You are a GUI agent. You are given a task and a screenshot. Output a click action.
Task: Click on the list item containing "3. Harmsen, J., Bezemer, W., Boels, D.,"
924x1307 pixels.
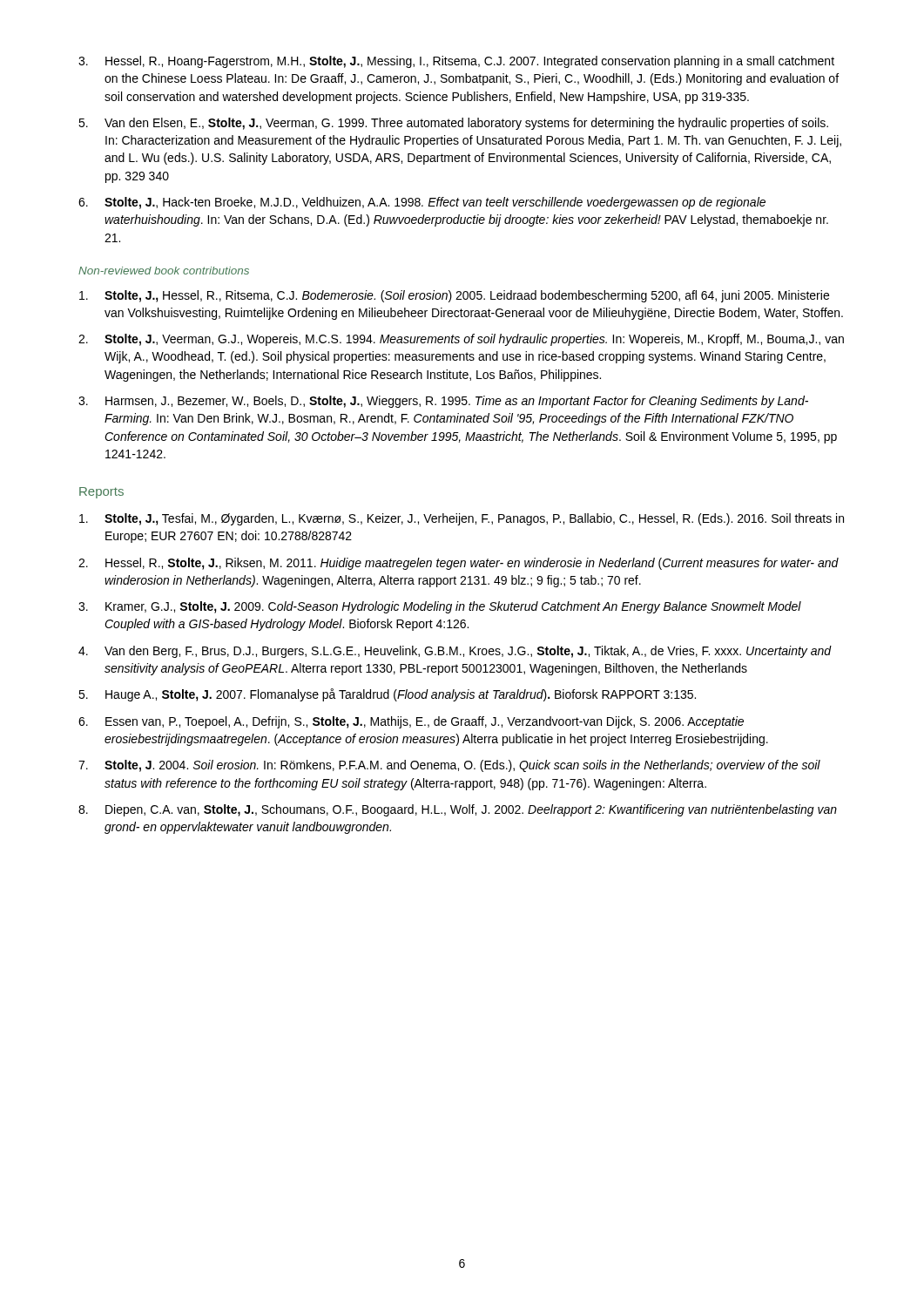point(462,427)
